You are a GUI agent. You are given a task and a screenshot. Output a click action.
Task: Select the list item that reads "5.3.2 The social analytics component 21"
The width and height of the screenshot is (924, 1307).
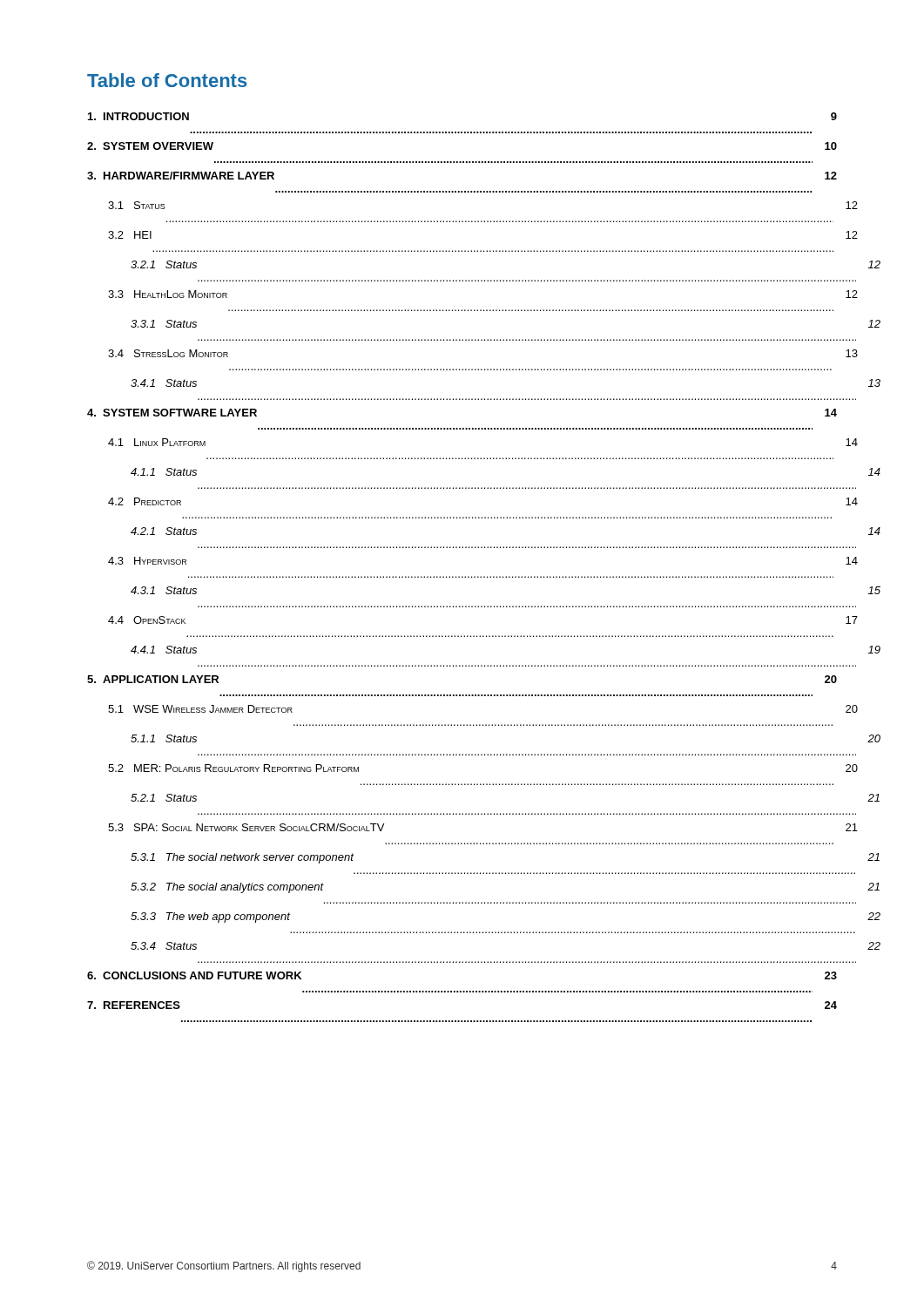(506, 893)
